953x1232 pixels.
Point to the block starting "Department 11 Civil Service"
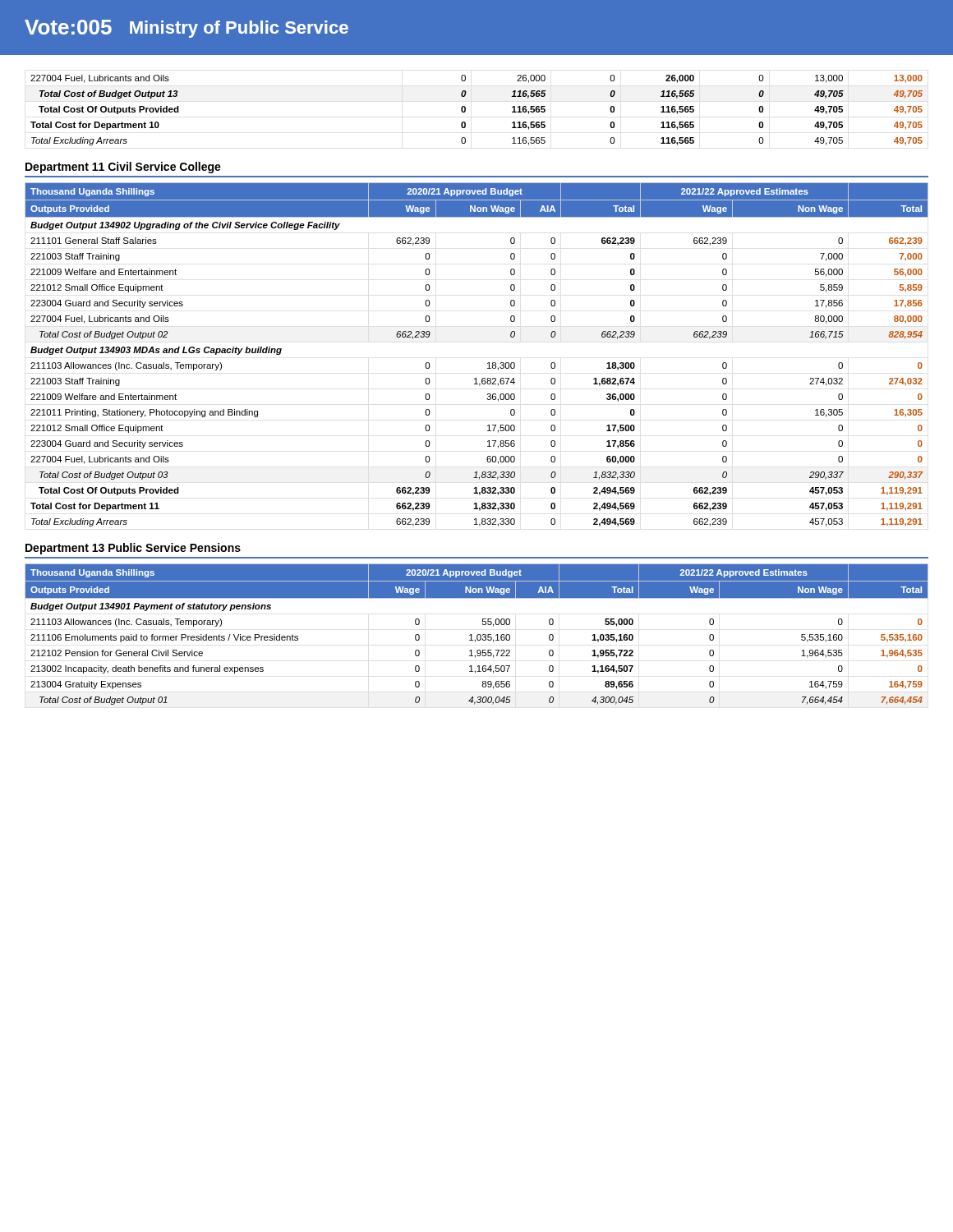123,167
